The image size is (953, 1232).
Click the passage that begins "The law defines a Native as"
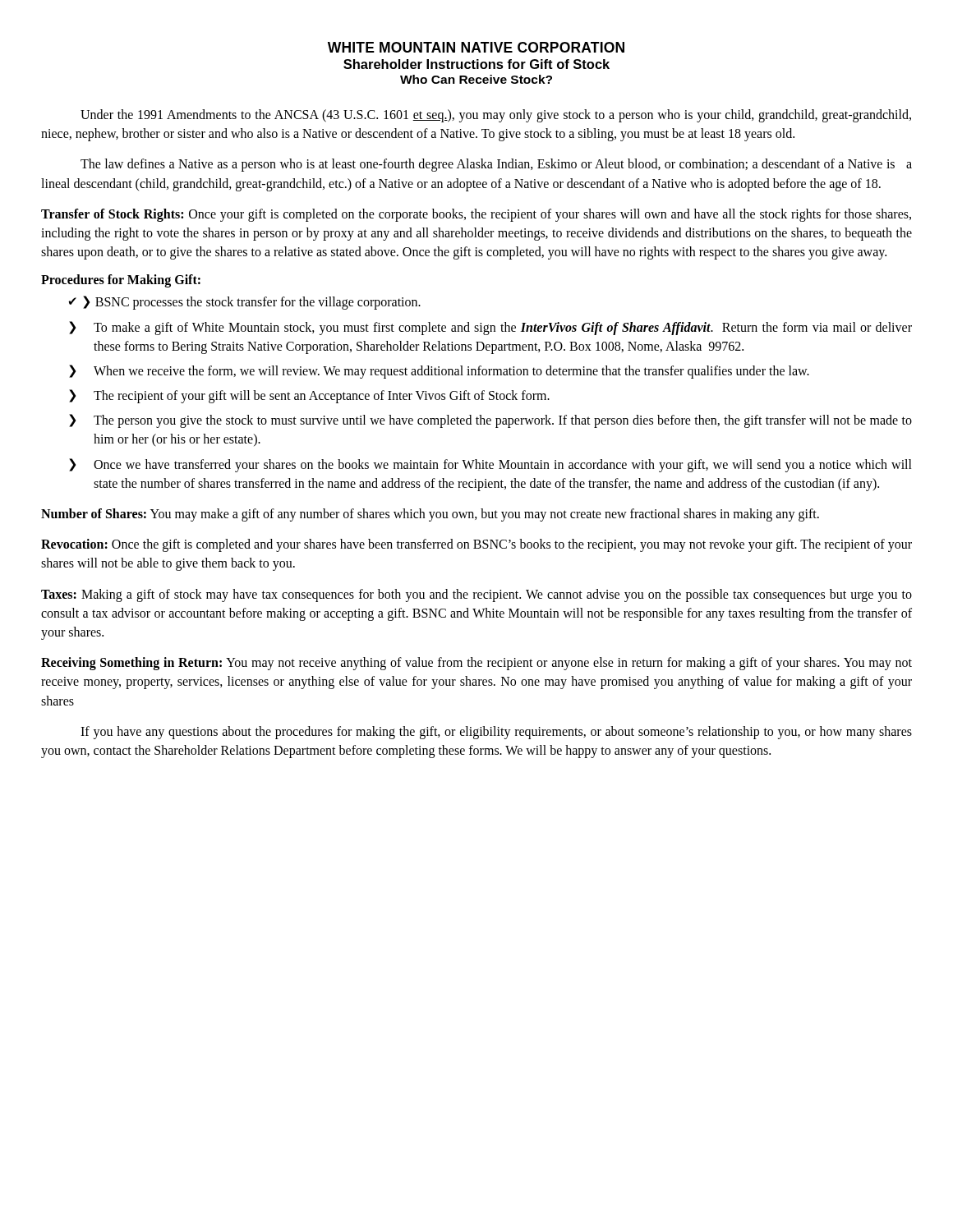click(476, 174)
